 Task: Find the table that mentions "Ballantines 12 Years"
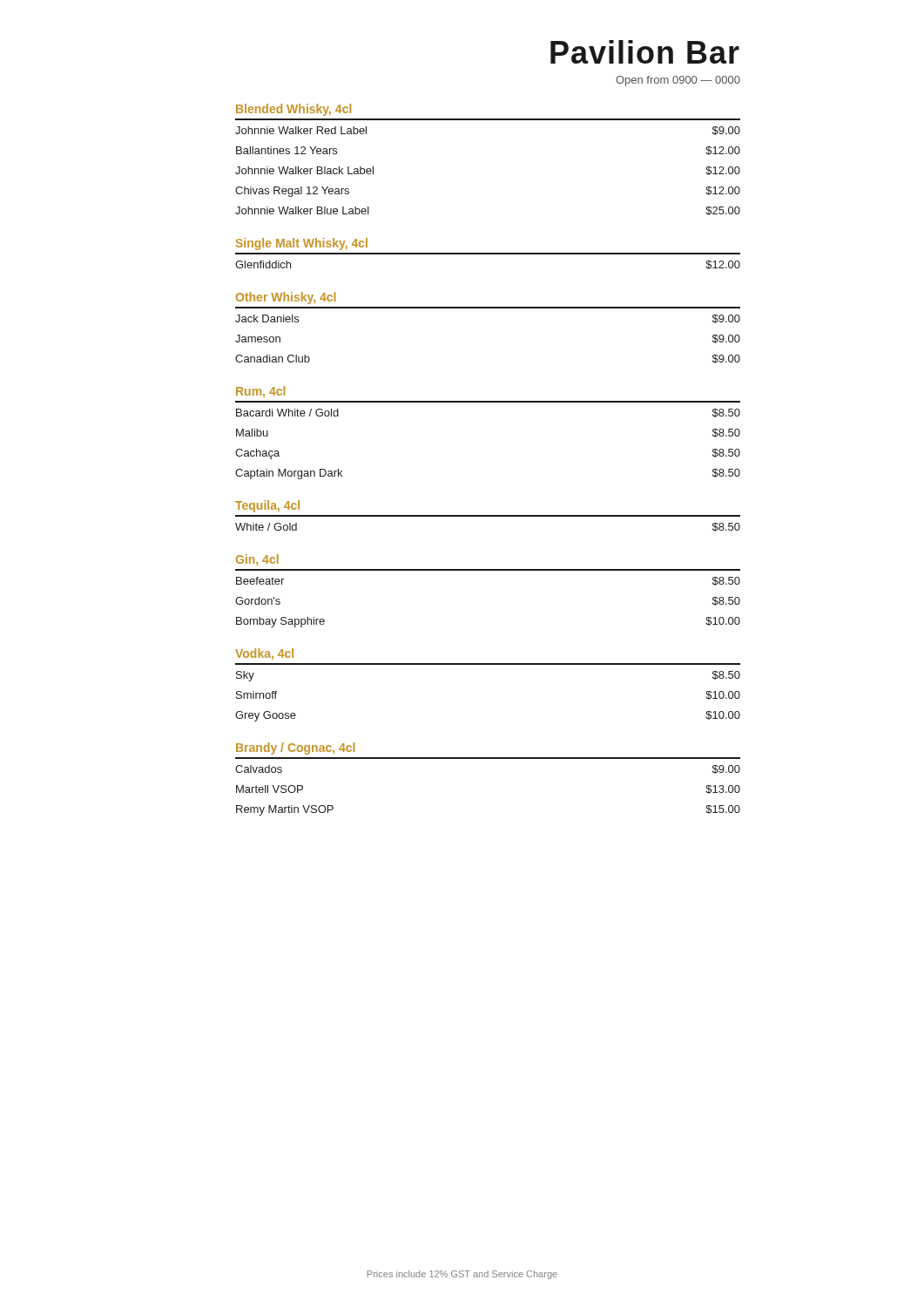488,170
